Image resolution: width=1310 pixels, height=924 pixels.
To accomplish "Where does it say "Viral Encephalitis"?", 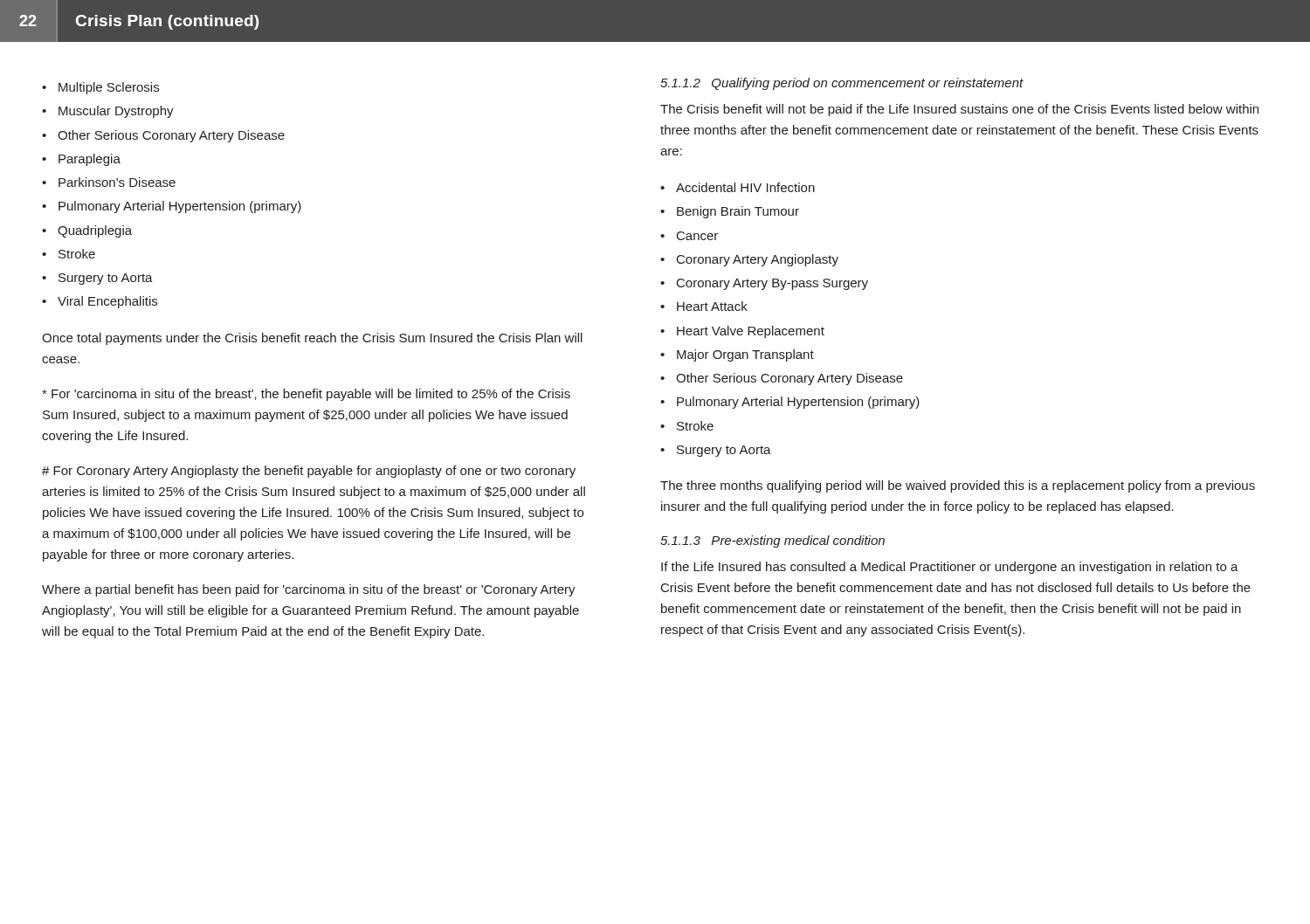I will pyautogui.click(x=108, y=301).
